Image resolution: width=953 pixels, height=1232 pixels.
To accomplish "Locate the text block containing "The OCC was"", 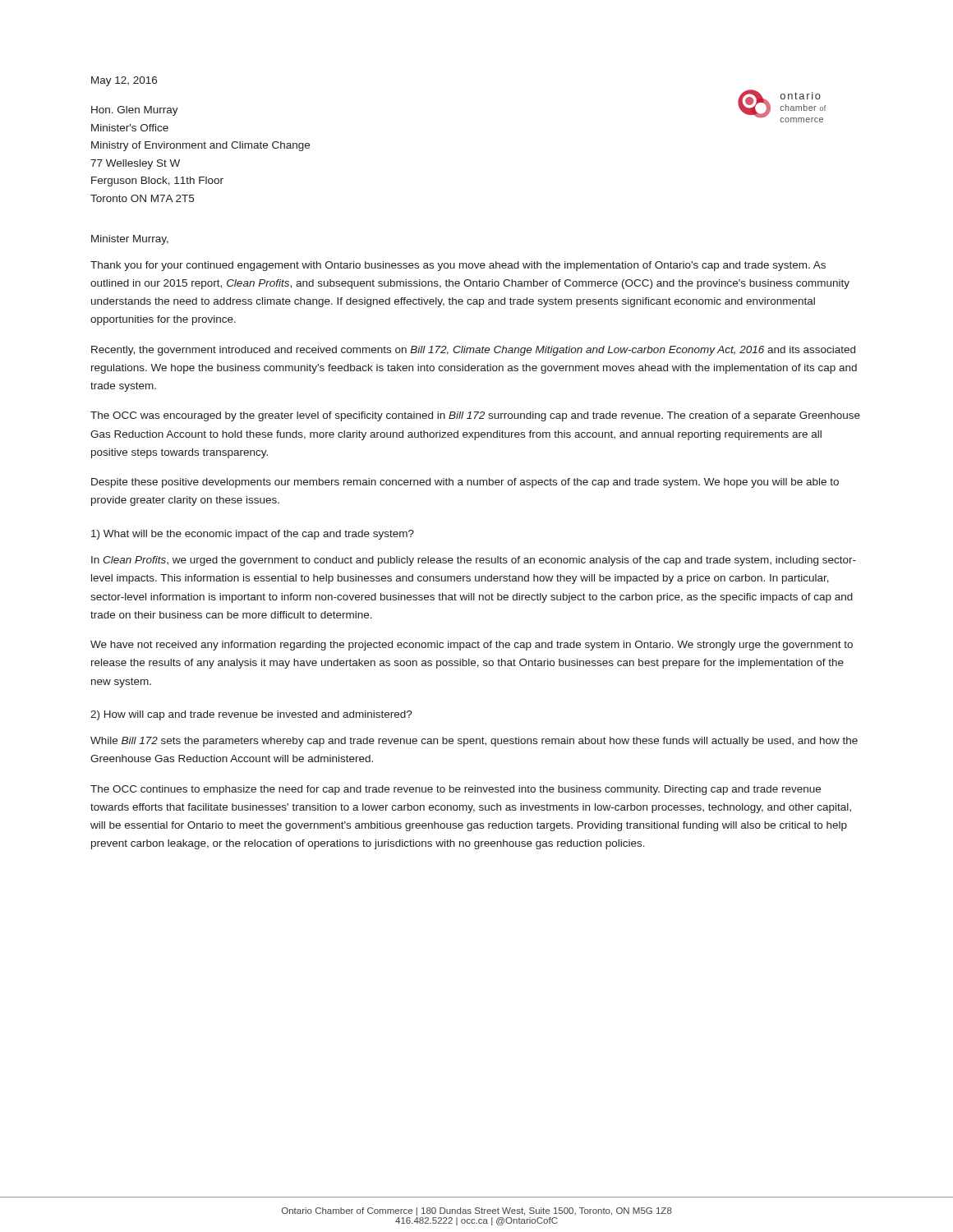I will (475, 434).
